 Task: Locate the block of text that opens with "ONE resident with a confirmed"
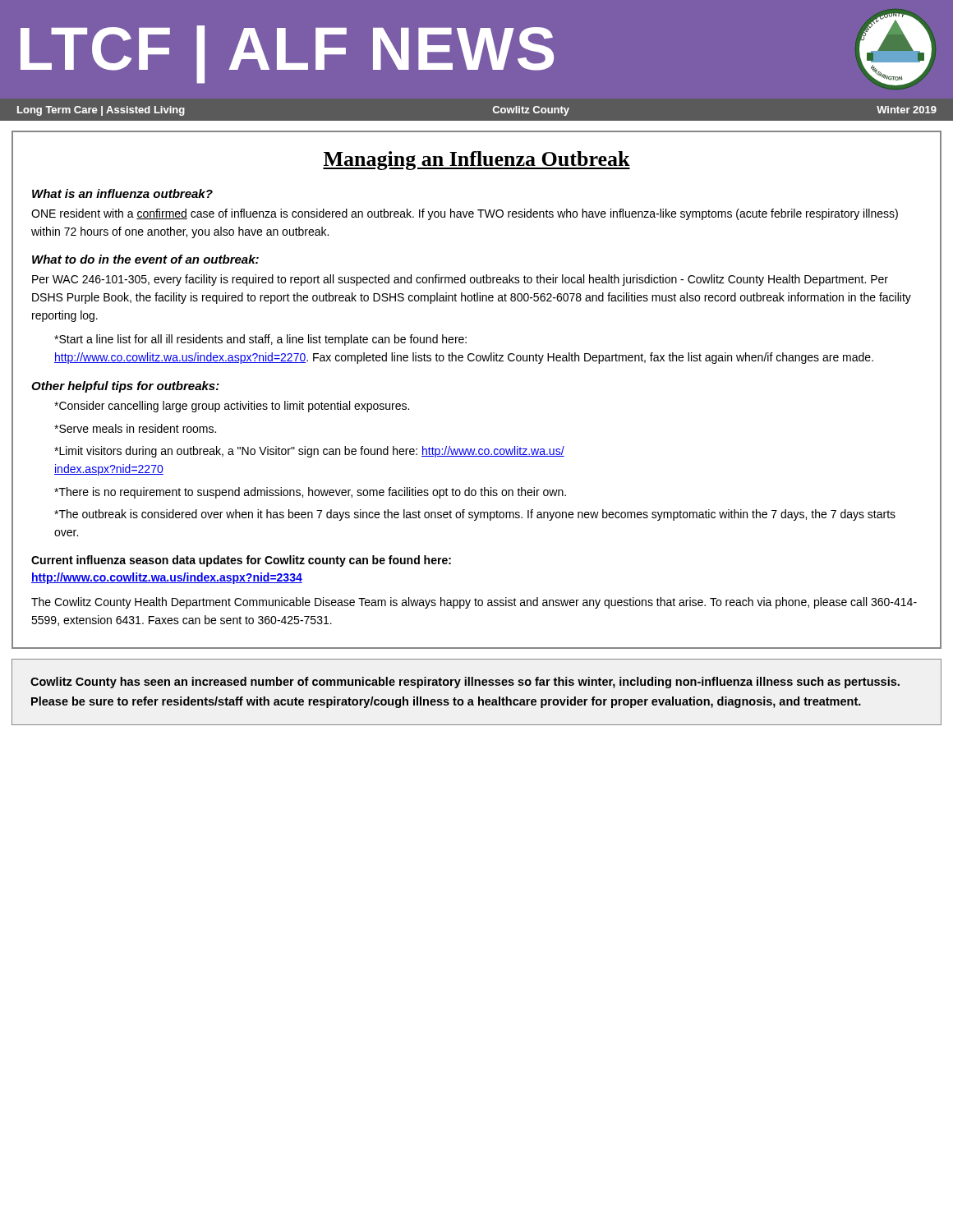[465, 222]
